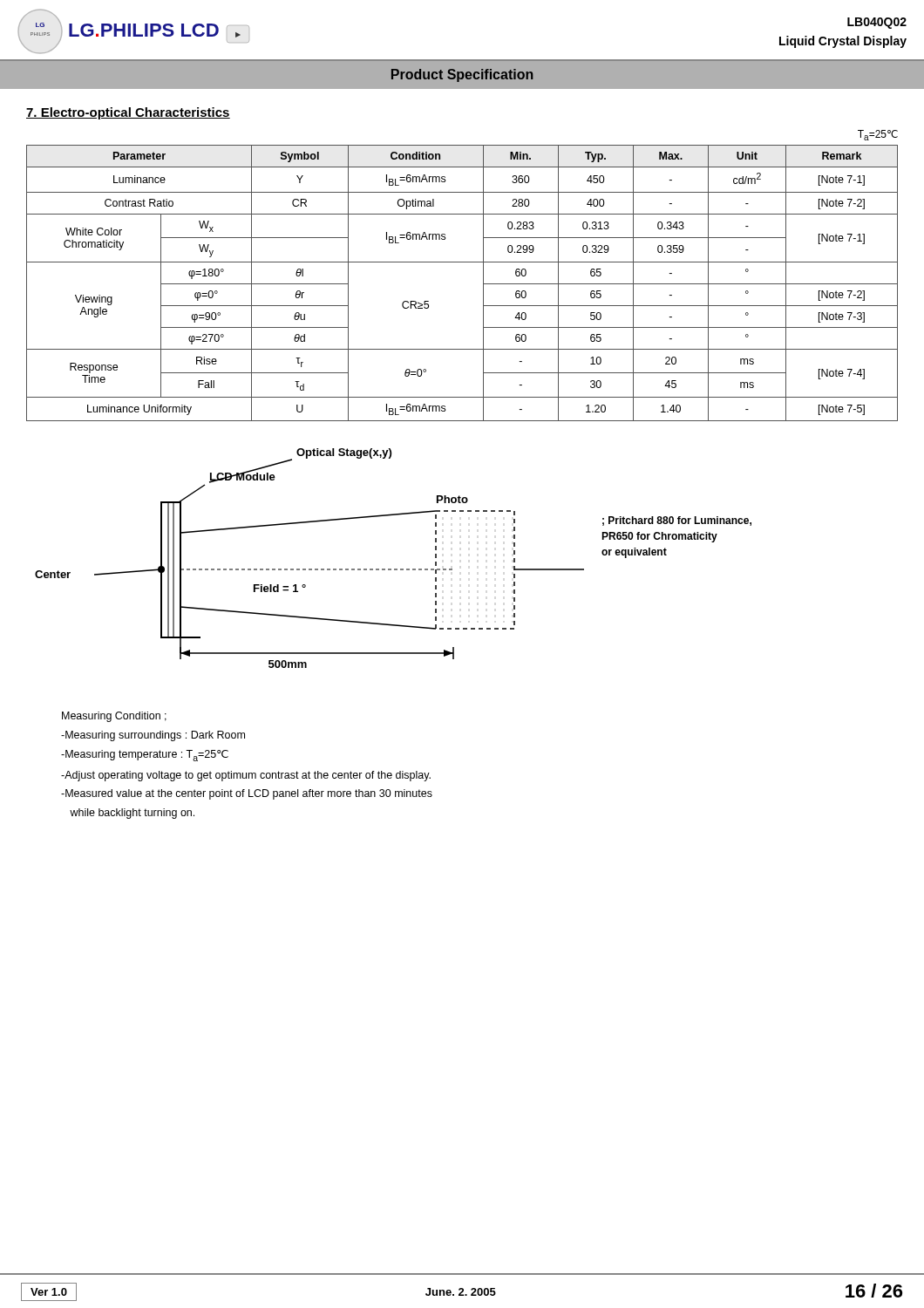Select a schematic

[462, 568]
